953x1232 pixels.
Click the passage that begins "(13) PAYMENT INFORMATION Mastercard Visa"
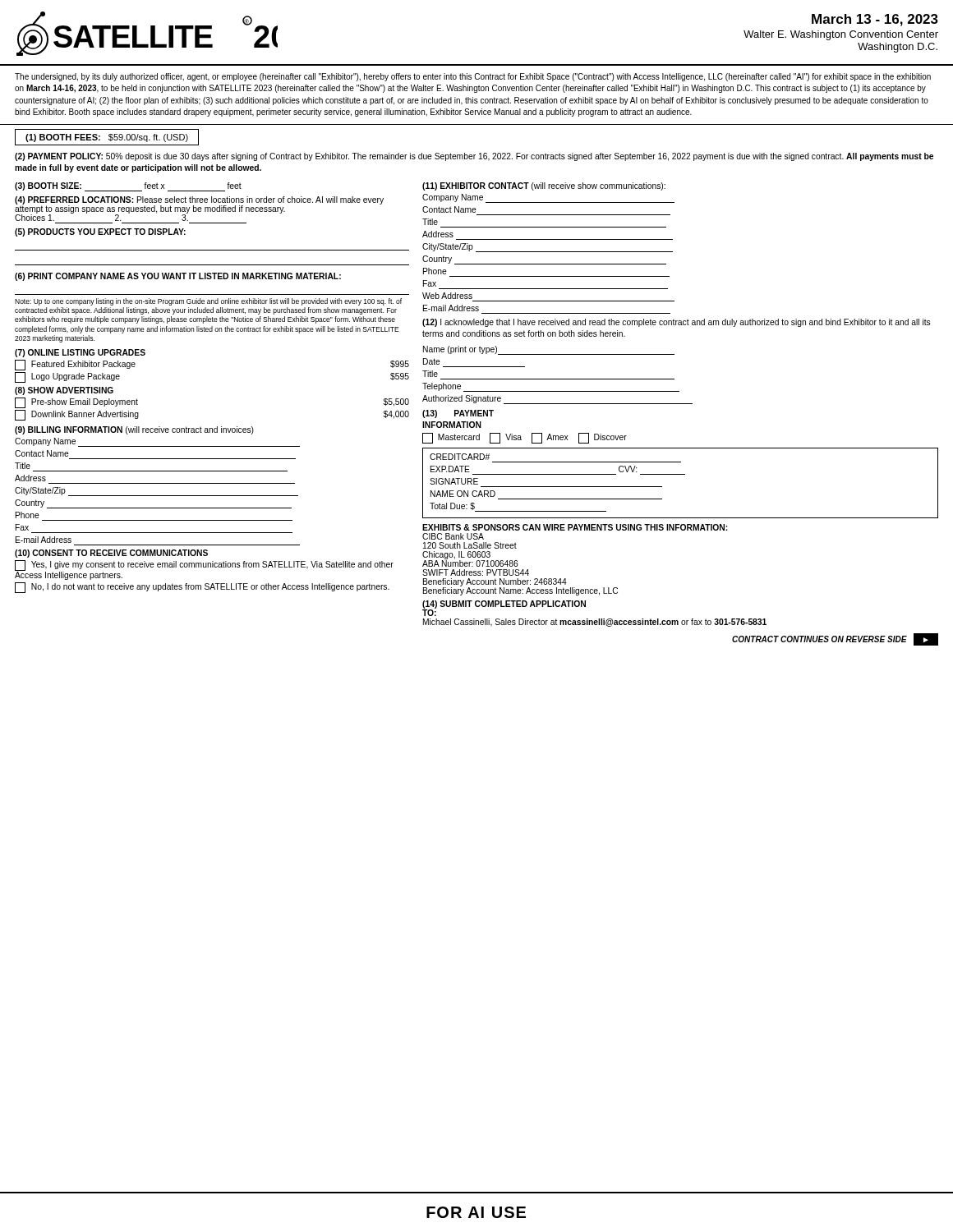pyautogui.click(x=680, y=527)
